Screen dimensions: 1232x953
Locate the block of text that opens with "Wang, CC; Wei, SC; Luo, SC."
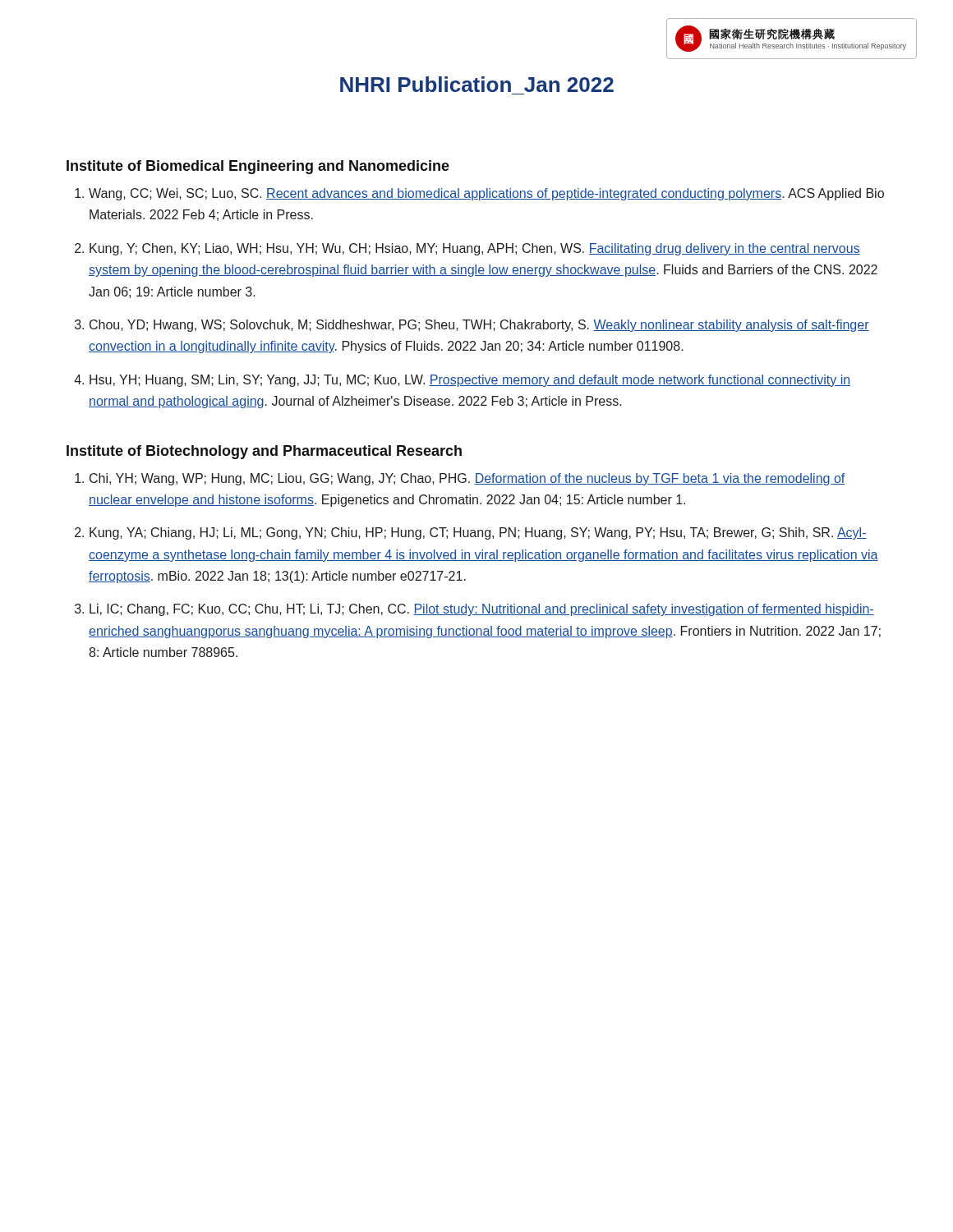coord(487,204)
